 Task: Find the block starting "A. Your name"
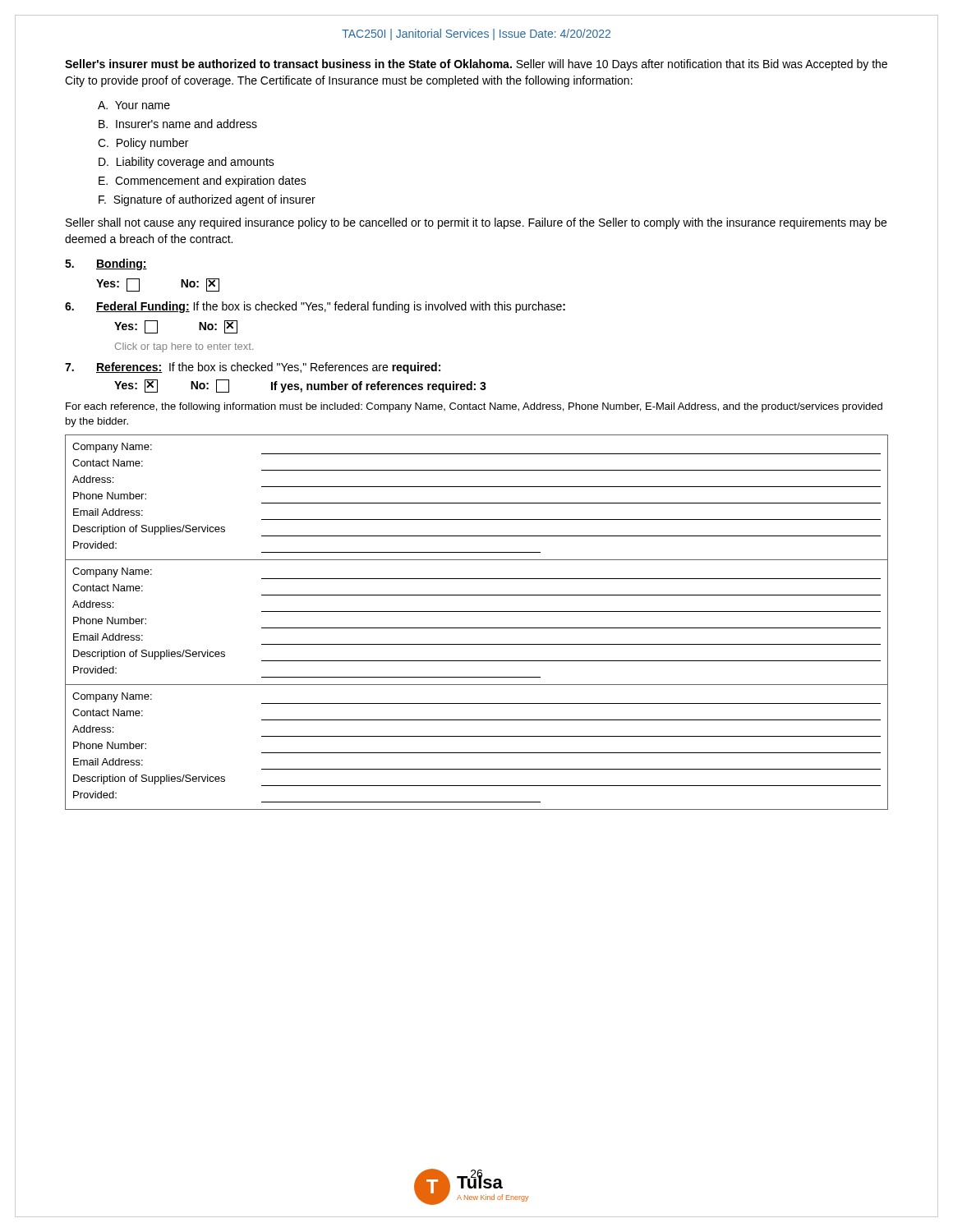pyautogui.click(x=134, y=105)
